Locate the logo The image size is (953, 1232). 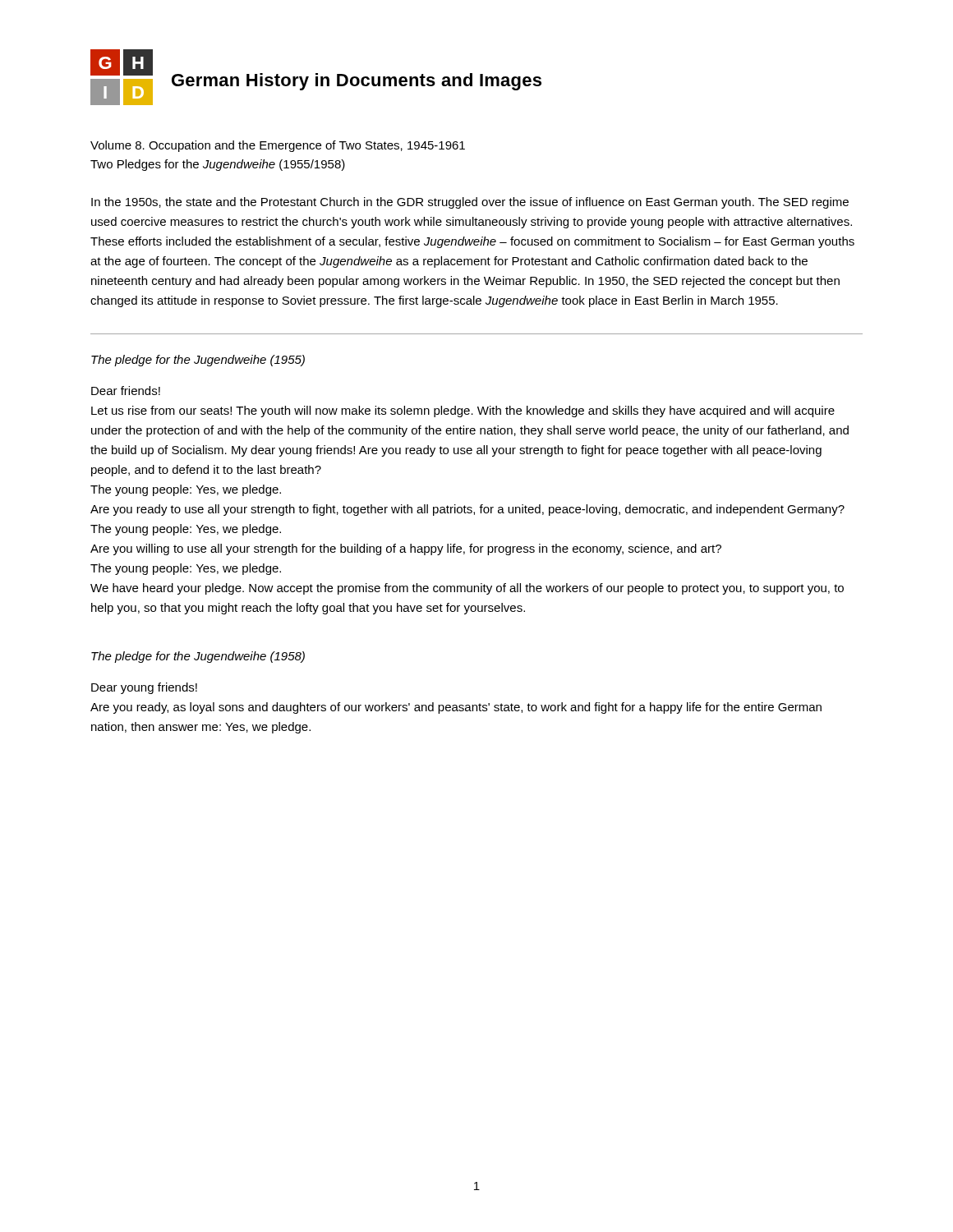(x=476, y=80)
